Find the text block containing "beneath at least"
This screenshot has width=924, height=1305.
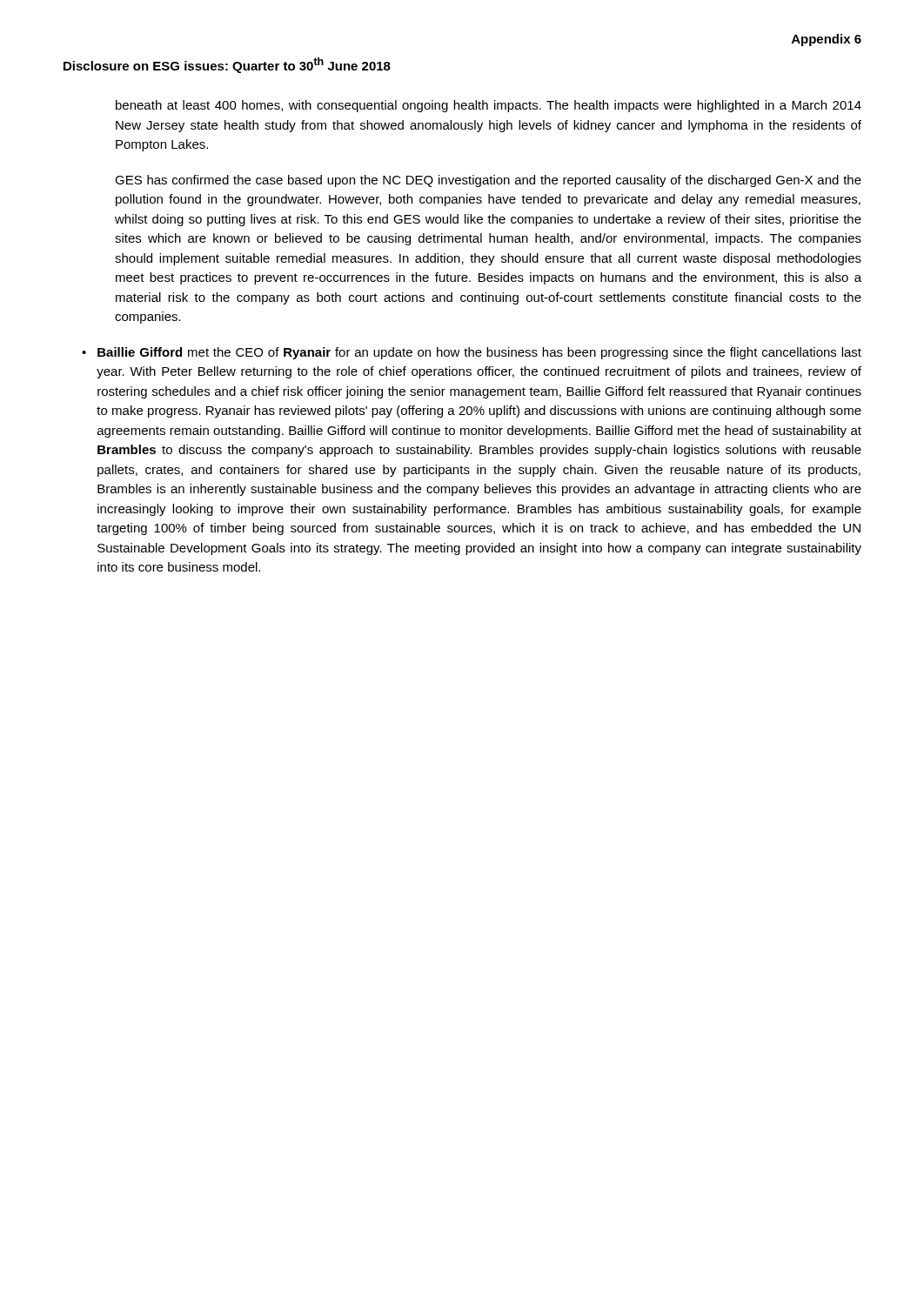click(488, 124)
